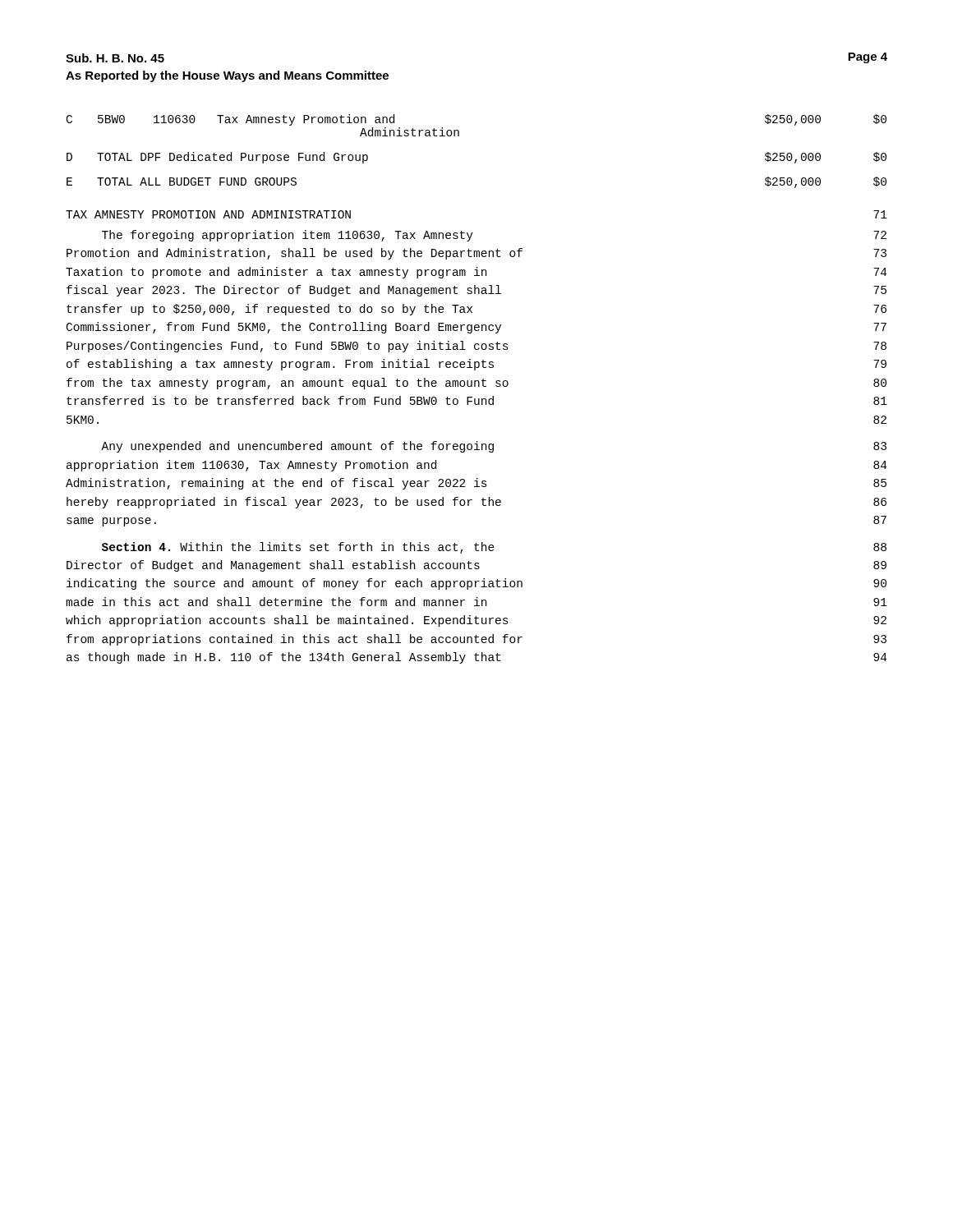Find the text block that says "Section 4. Within the limits set forth in"
Image resolution: width=953 pixels, height=1232 pixels.
pyautogui.click(x=476, y=603)
